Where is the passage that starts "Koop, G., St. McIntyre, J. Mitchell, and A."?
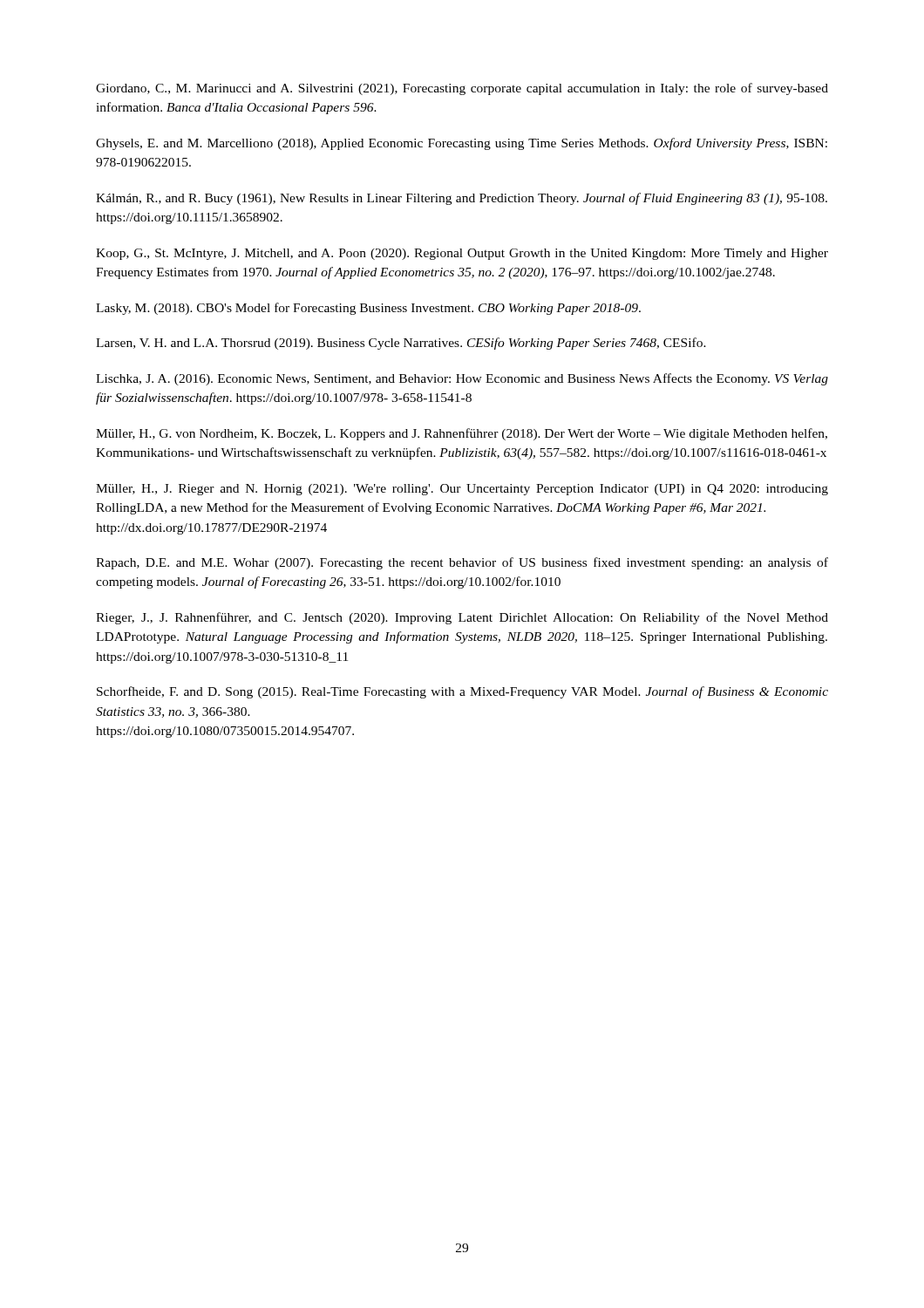 pos(462,262)
